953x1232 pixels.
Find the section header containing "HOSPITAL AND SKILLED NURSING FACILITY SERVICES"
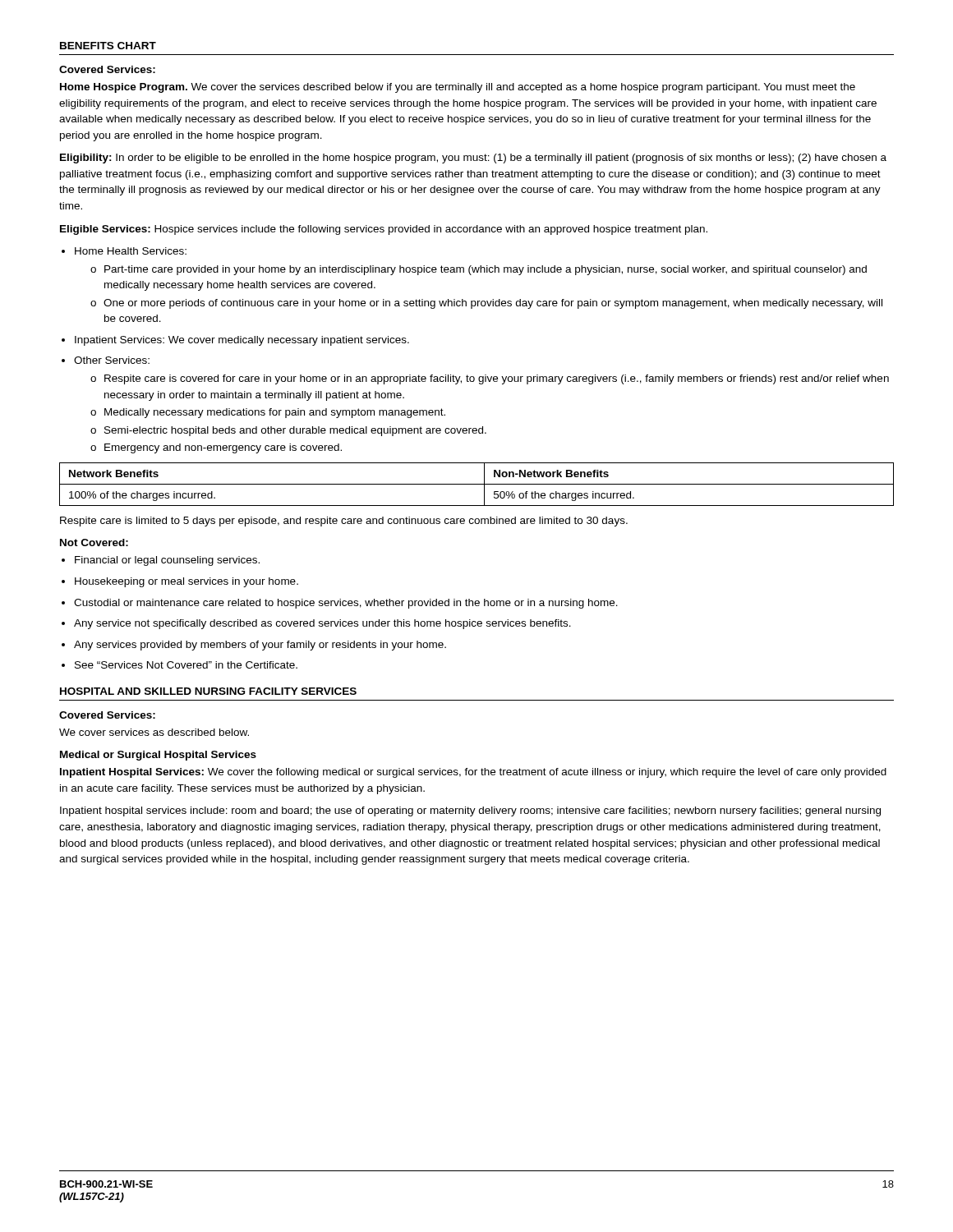[x=476, y=693]
